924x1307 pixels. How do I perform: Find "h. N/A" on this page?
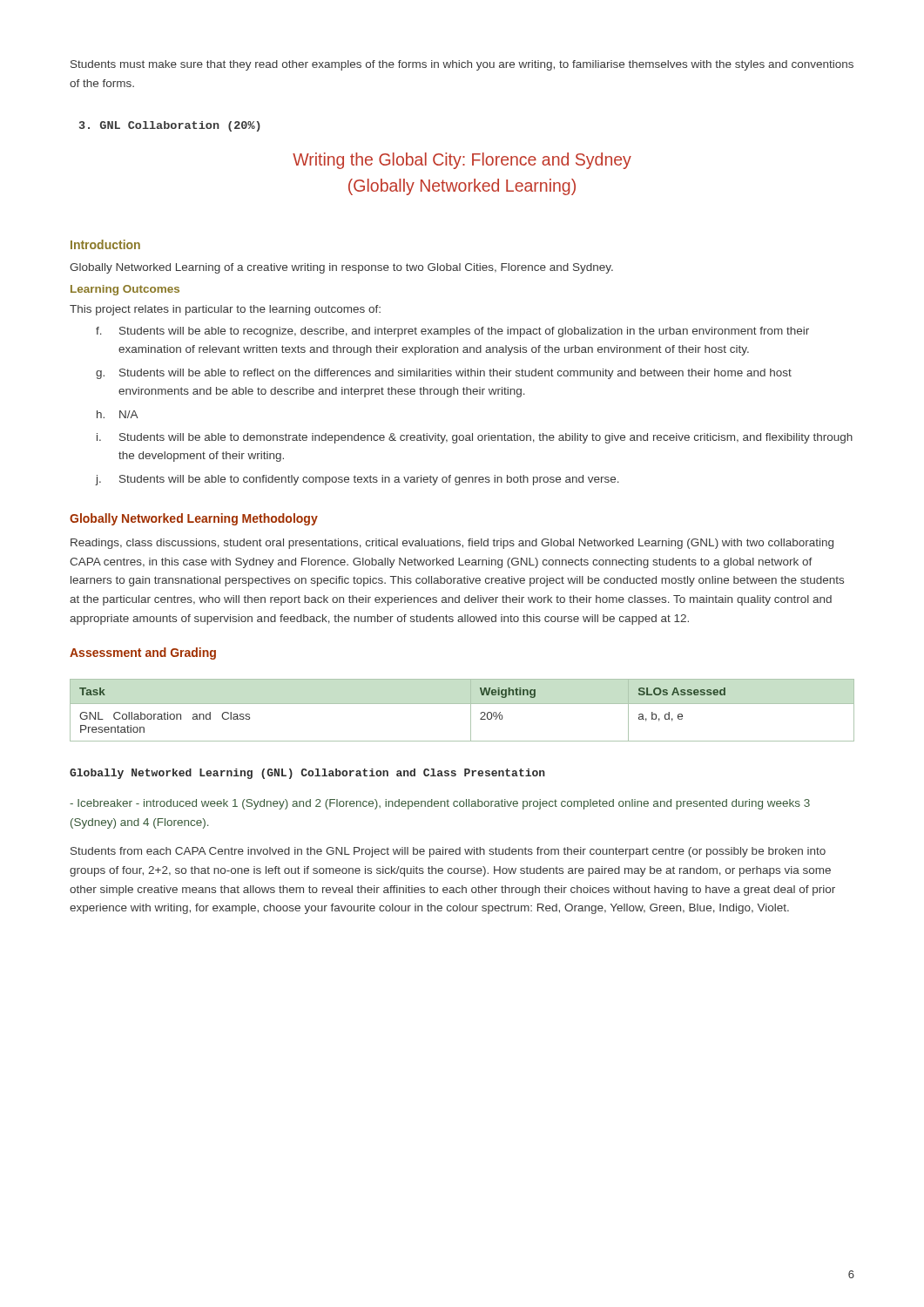(117, 415)
